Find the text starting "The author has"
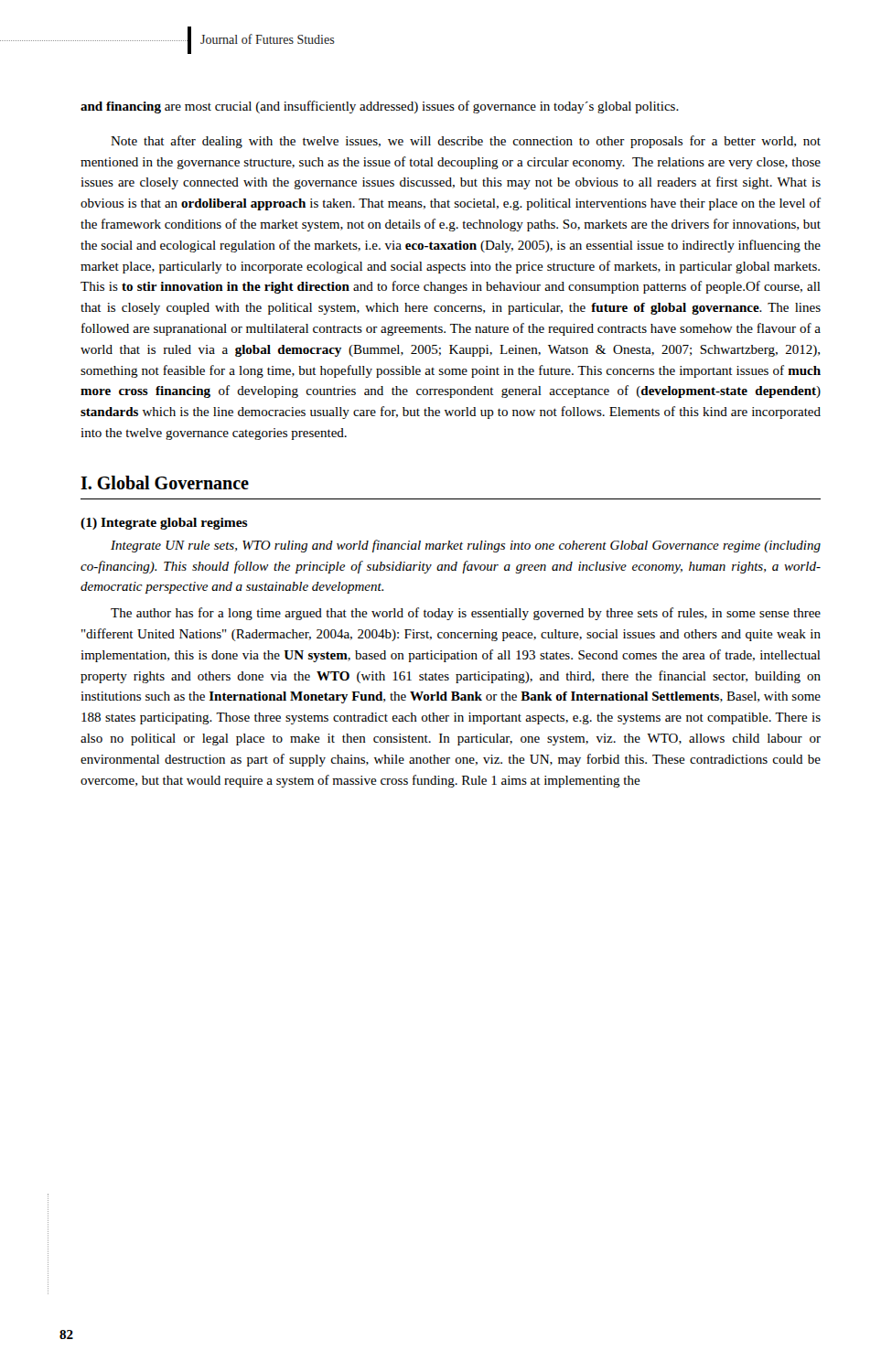892x1372 pixels. pyautogui.click(x=451, y=697)
